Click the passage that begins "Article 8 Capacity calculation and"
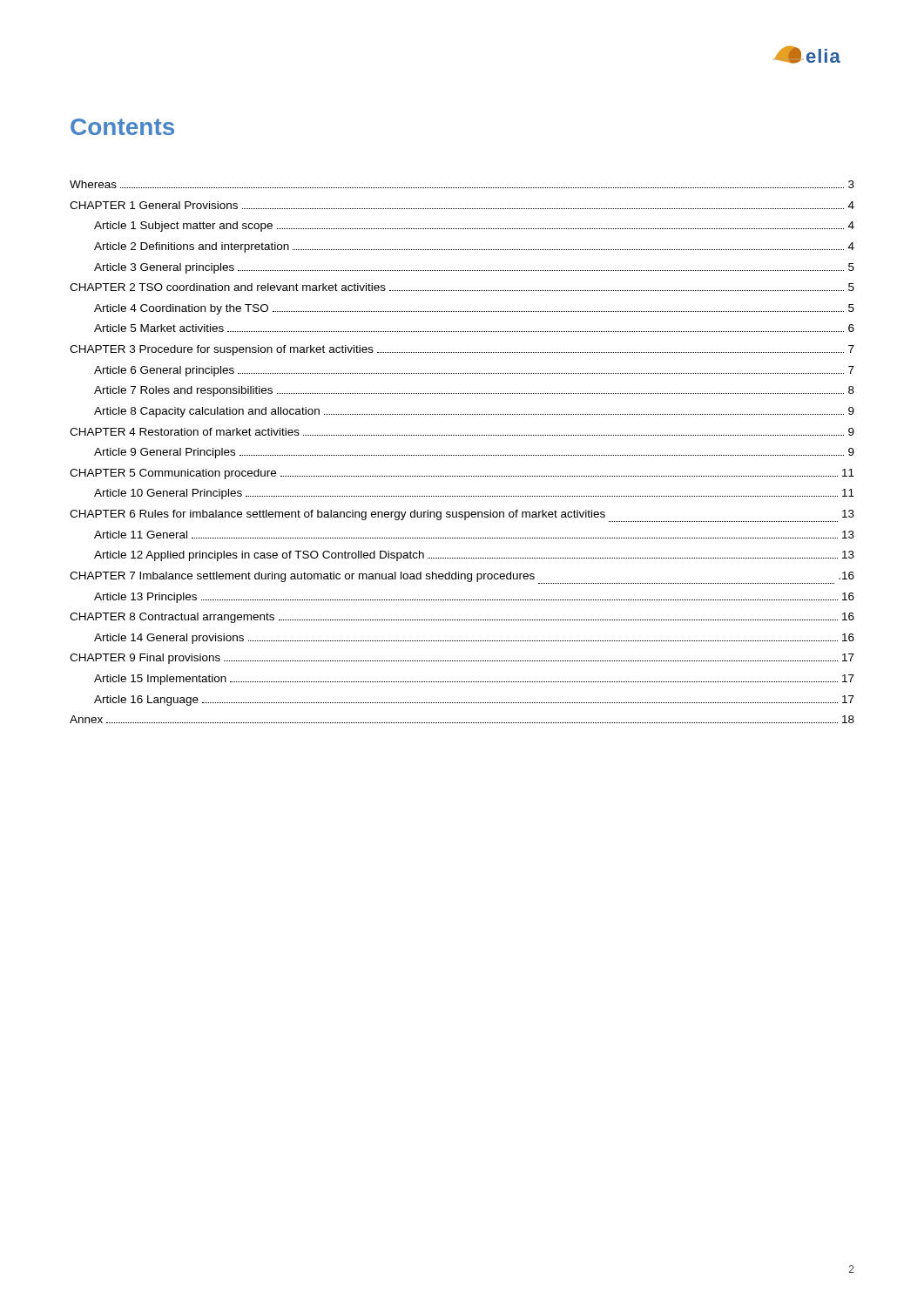This screenshot has width=924, height=1307. pyautogui.click(x=474, y=411)
